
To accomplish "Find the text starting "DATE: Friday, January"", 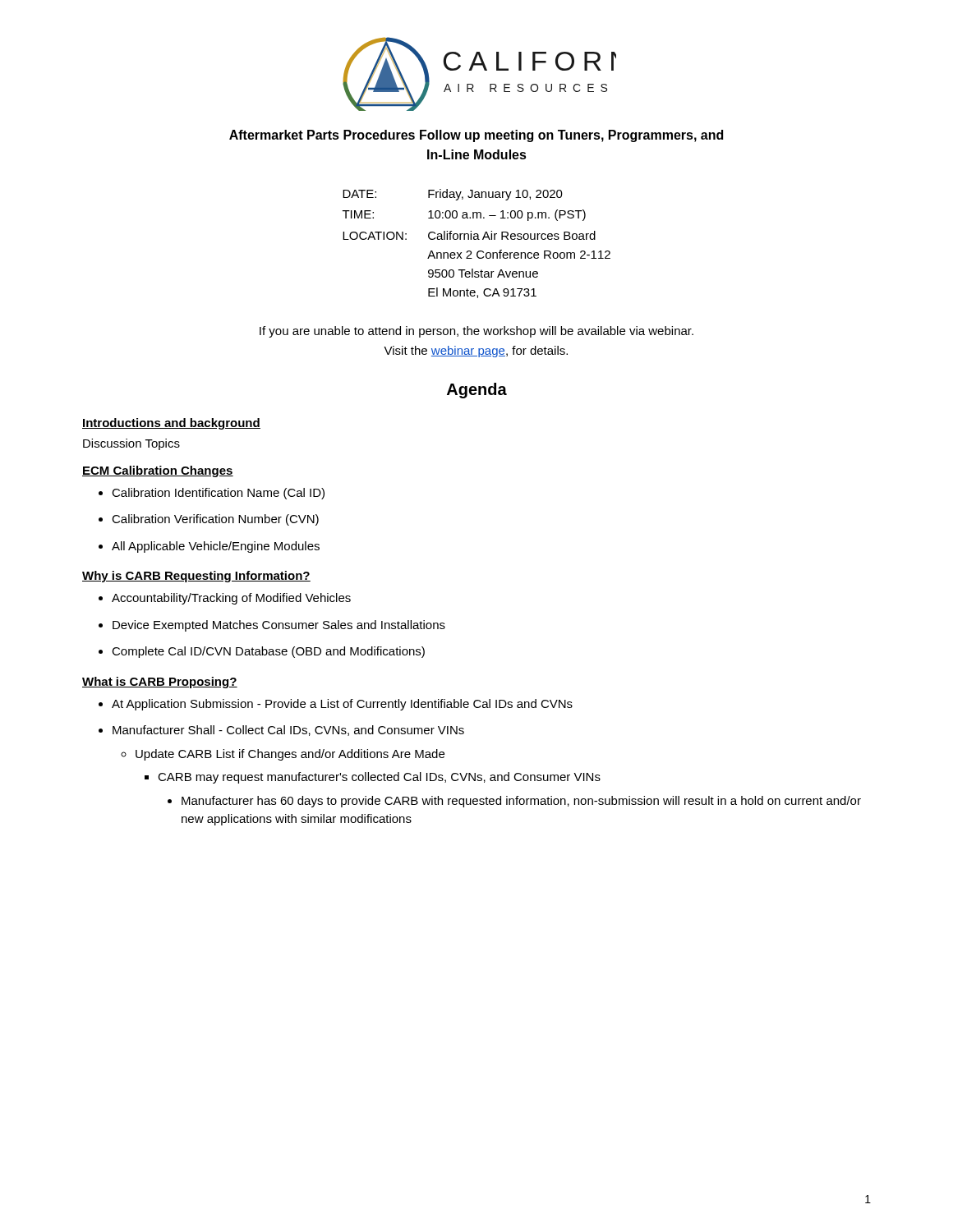I will [x=476, y=243].
